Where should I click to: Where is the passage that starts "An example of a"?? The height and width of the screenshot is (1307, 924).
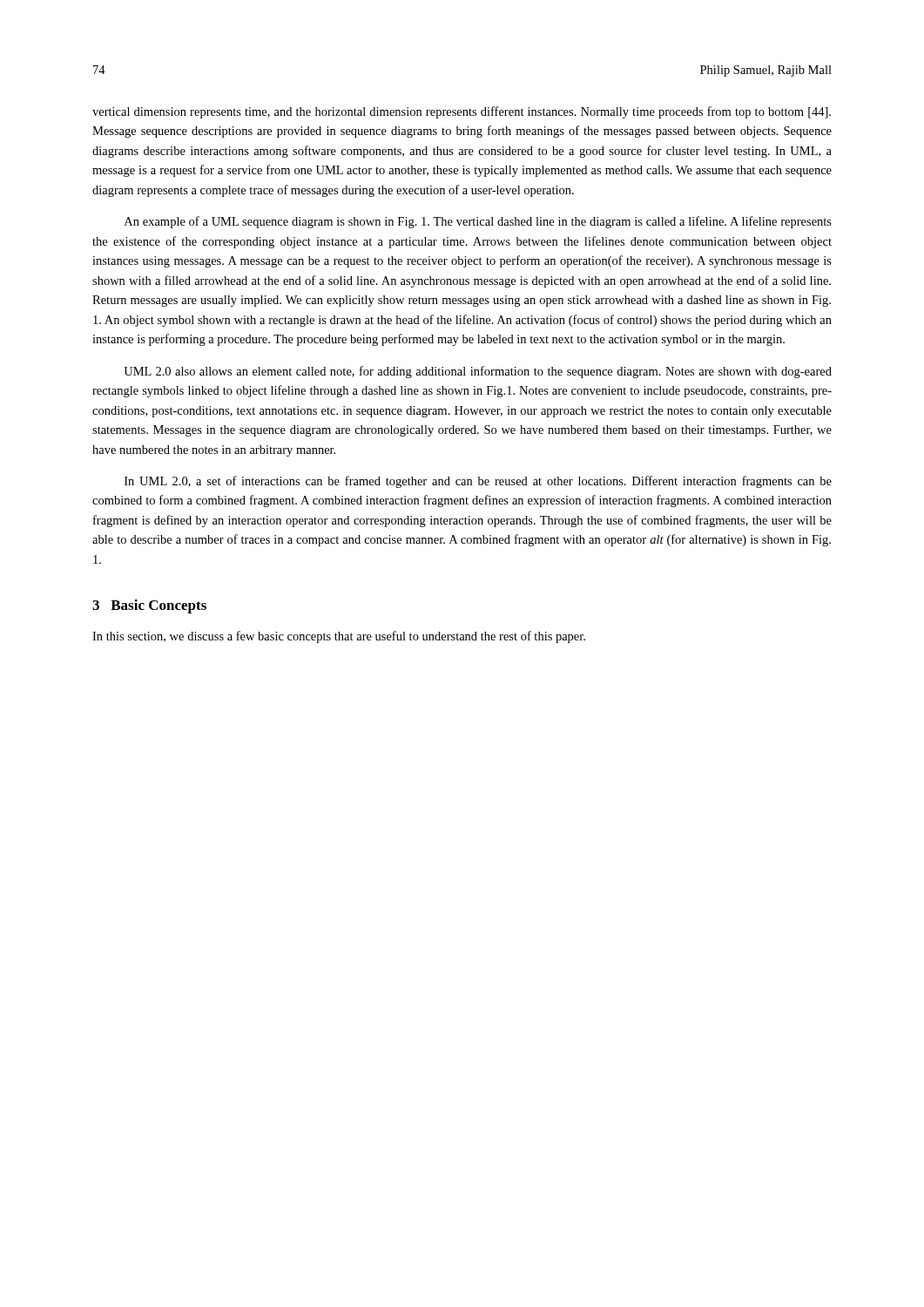[x=462, y=280]
